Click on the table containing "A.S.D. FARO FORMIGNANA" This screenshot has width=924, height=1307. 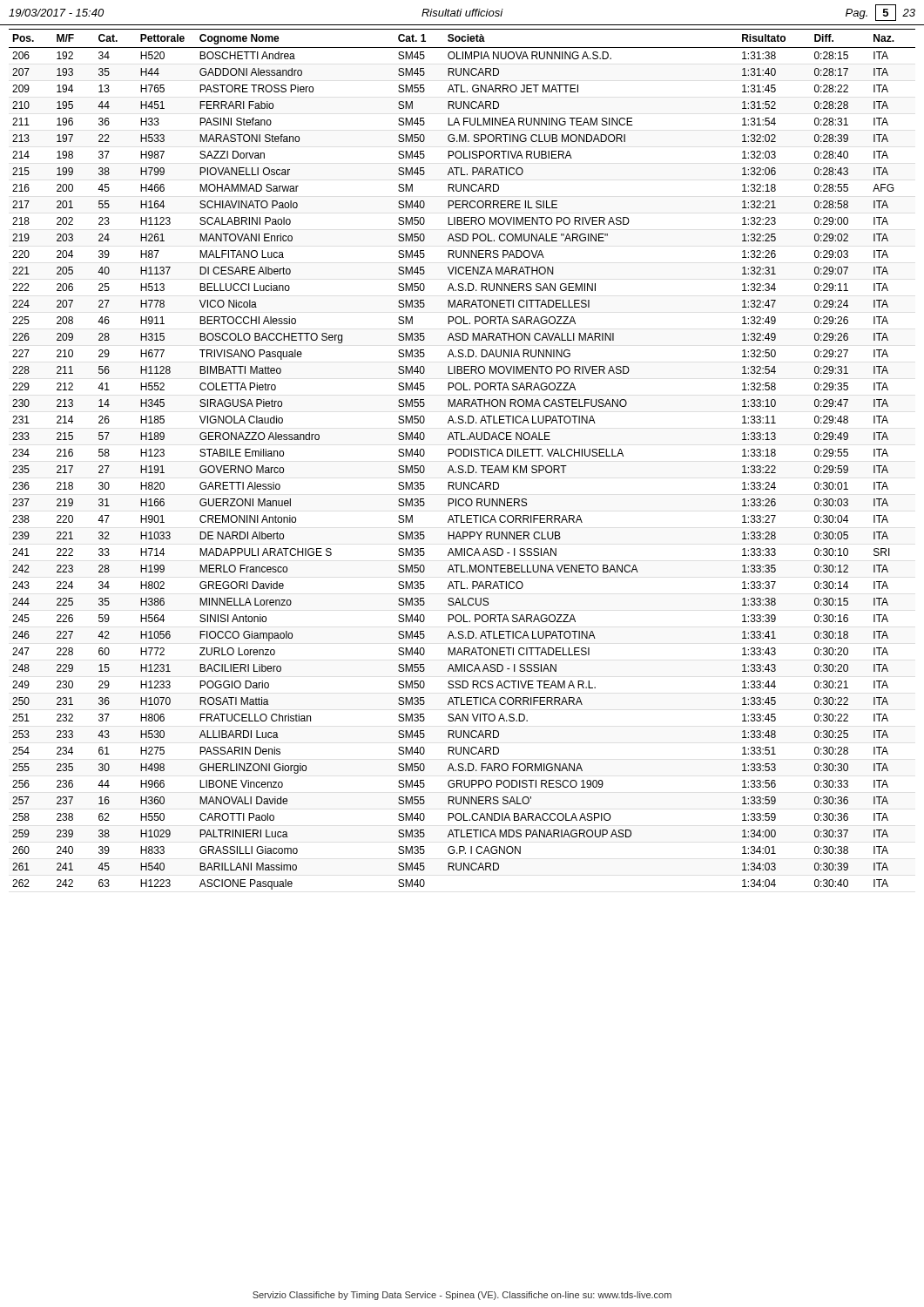pyautogui.click(x=462, y=461)
